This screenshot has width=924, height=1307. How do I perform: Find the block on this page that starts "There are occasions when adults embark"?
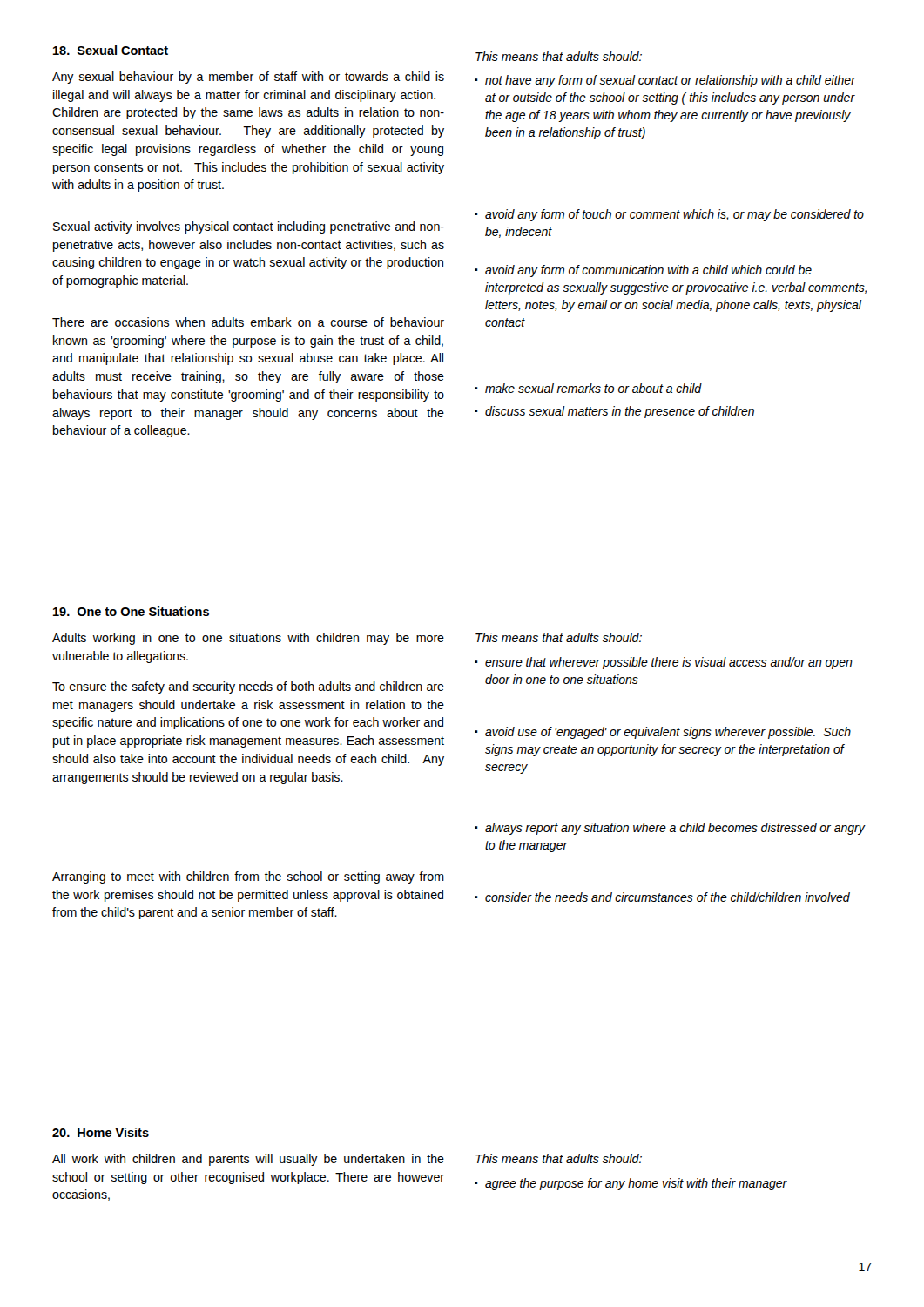(248, 377)
